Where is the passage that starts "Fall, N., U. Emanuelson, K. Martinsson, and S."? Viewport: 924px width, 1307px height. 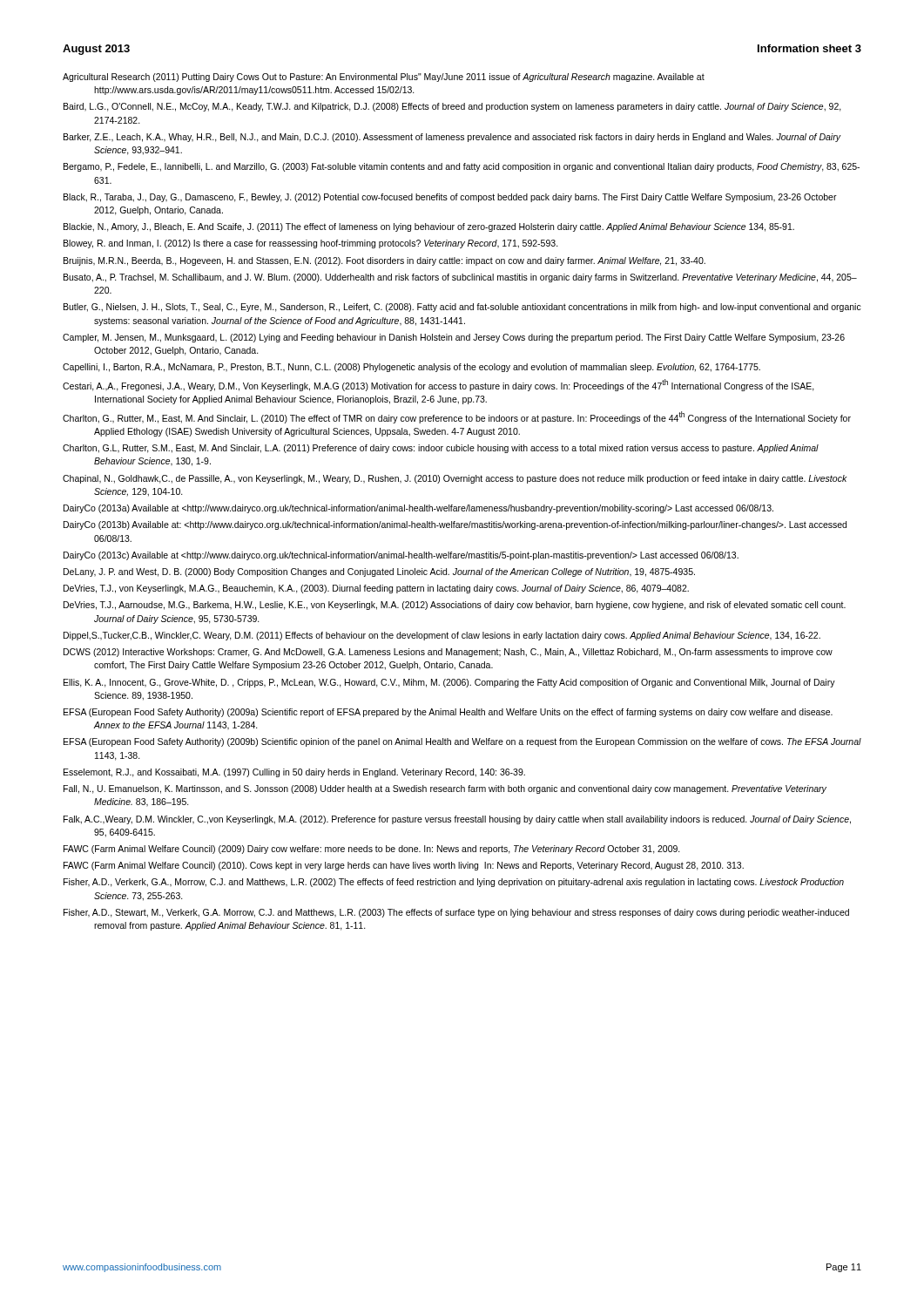coord(445,795)
